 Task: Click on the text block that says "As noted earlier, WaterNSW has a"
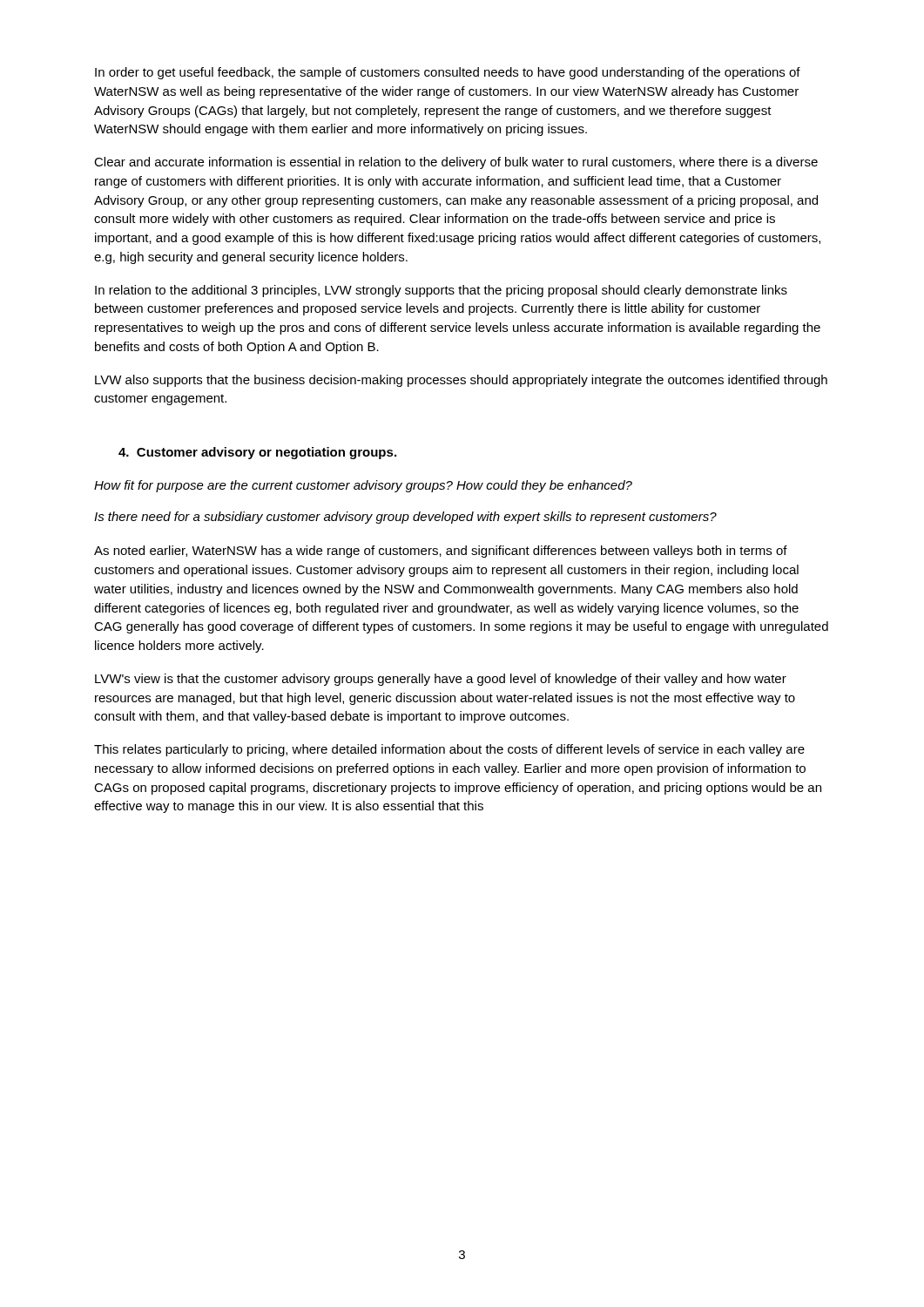[x=461, y=598]
